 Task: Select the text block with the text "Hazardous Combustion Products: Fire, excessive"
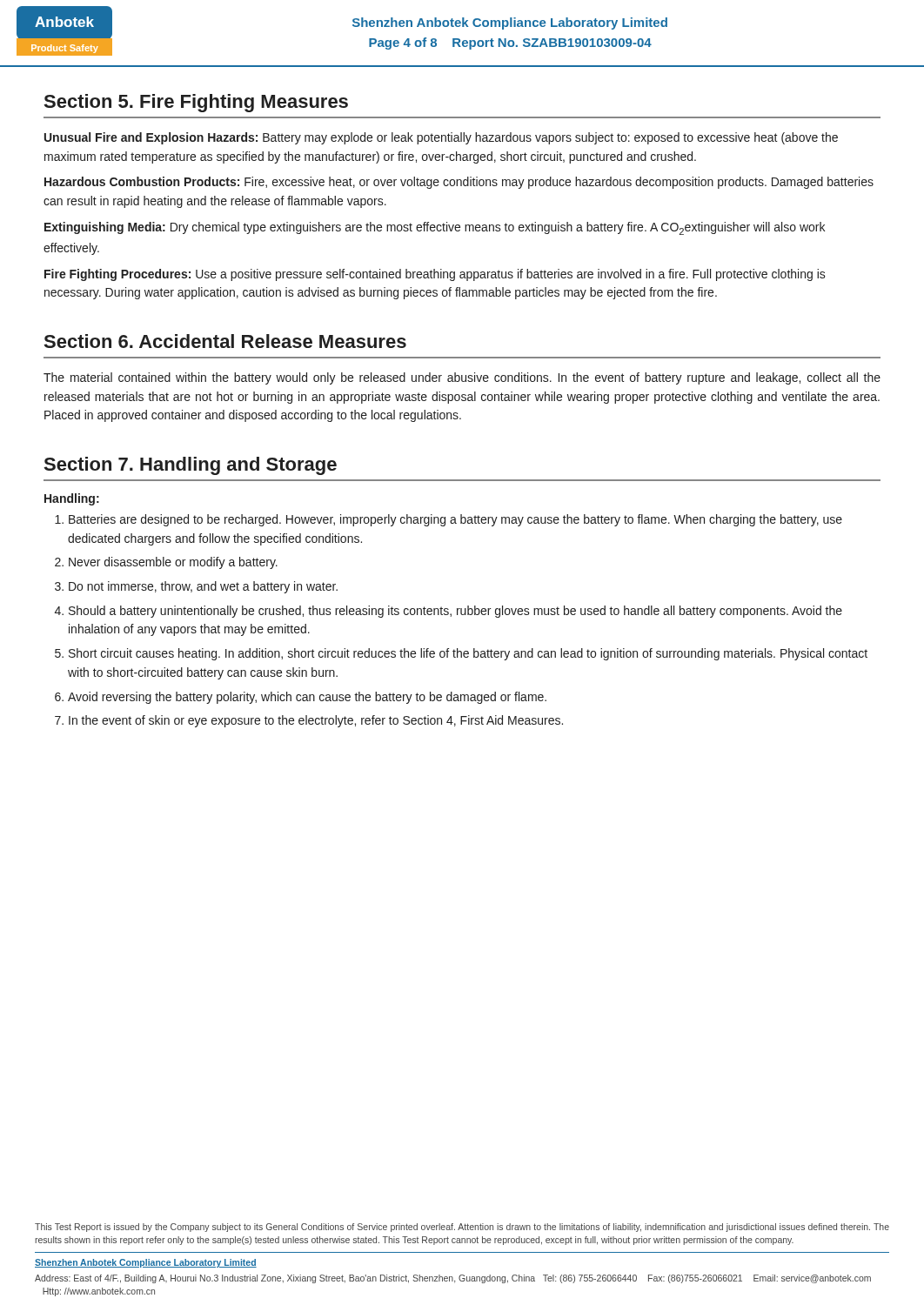(462, 192)
